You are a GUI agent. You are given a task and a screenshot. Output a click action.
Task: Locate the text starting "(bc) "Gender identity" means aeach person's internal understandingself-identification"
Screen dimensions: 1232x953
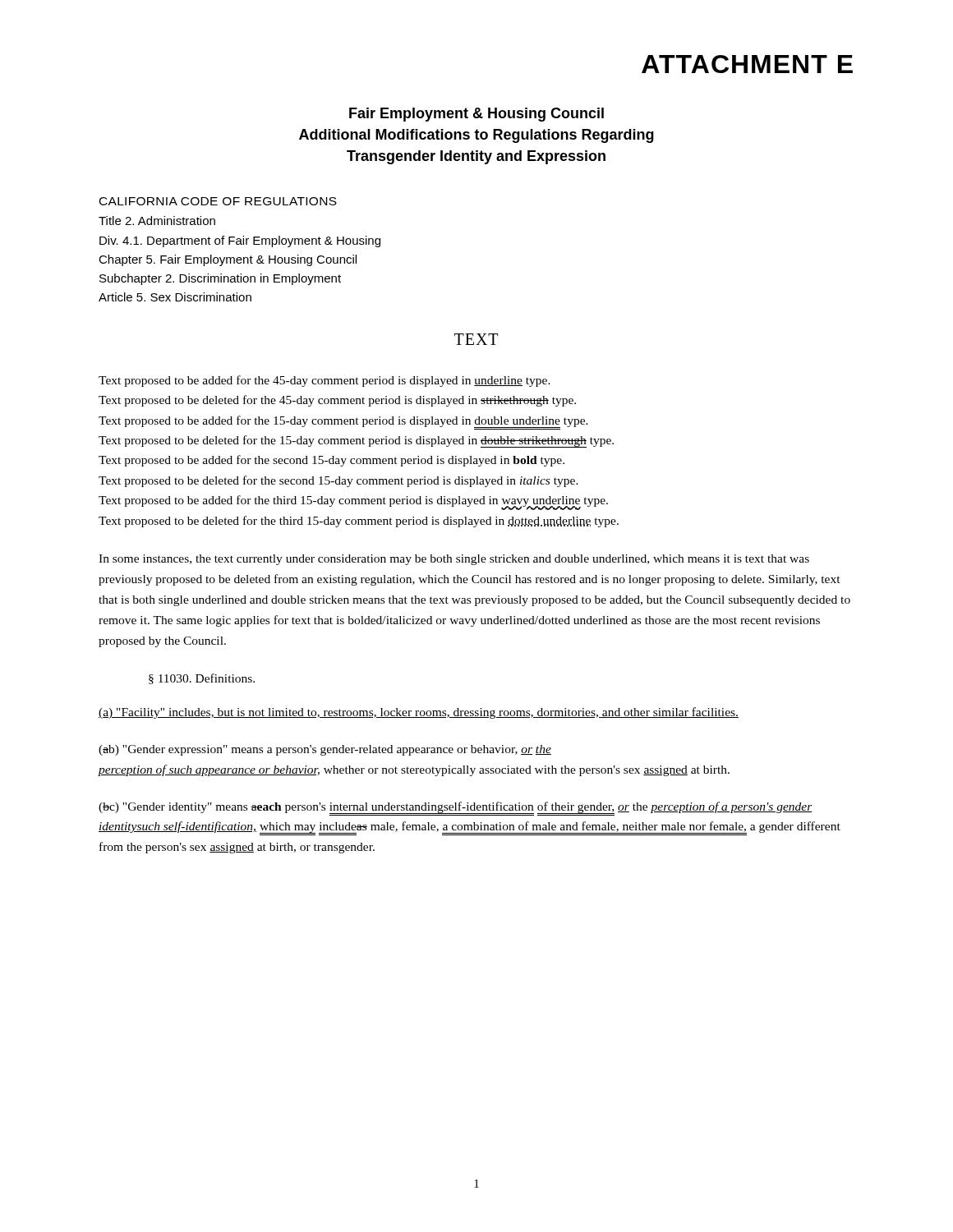[469, 826]
